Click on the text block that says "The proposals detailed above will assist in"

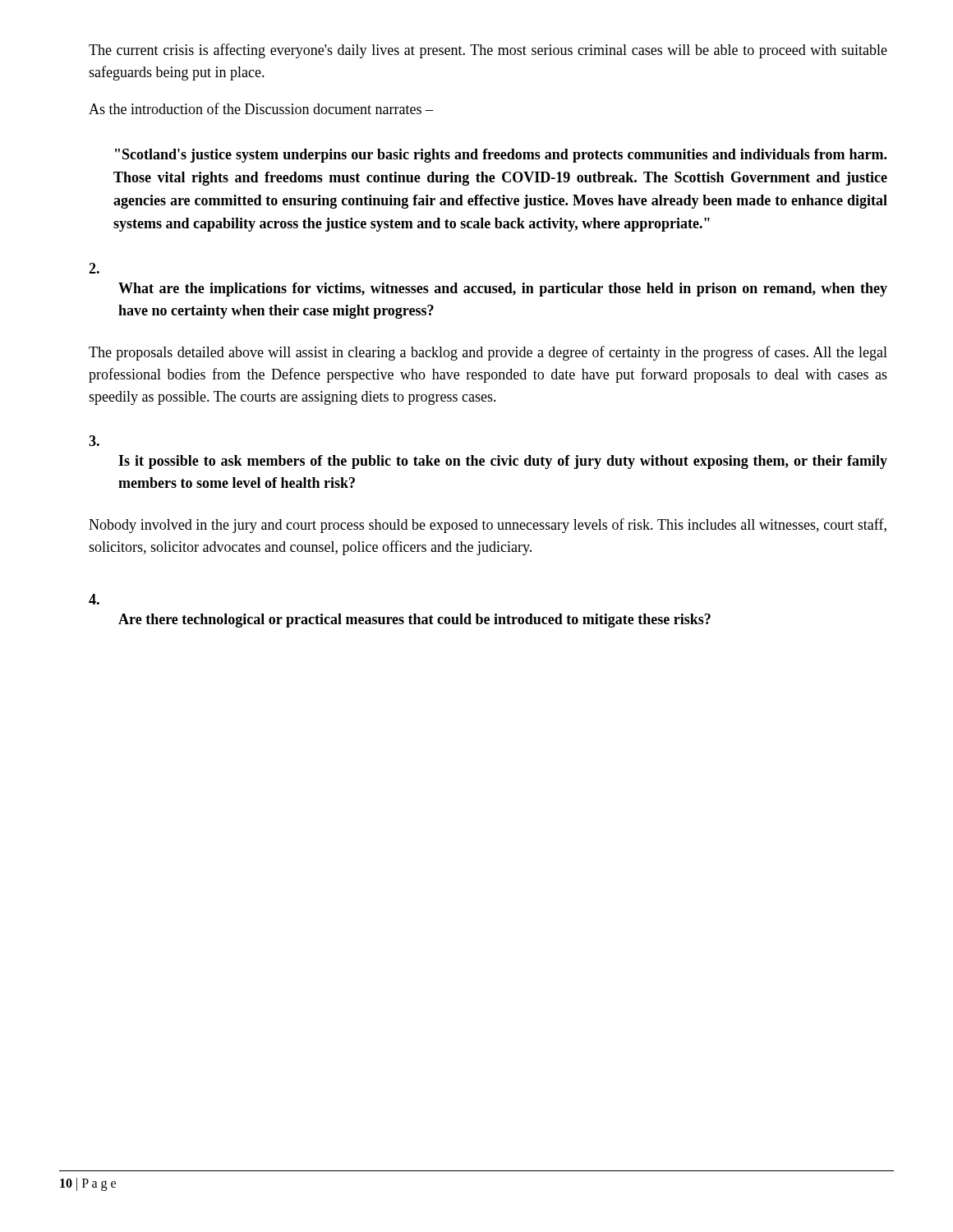click(488, 374)
